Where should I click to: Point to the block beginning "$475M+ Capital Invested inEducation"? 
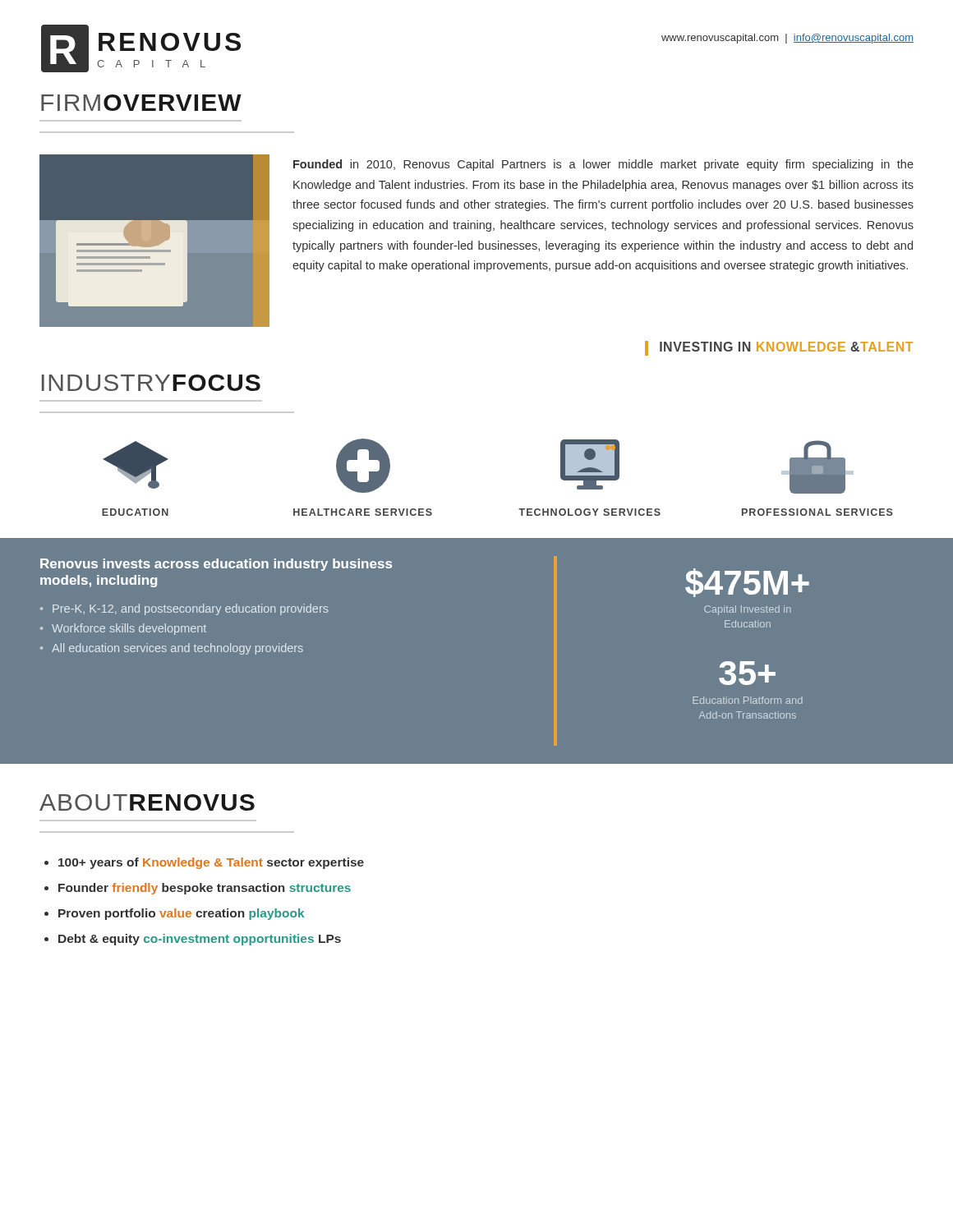747,583
